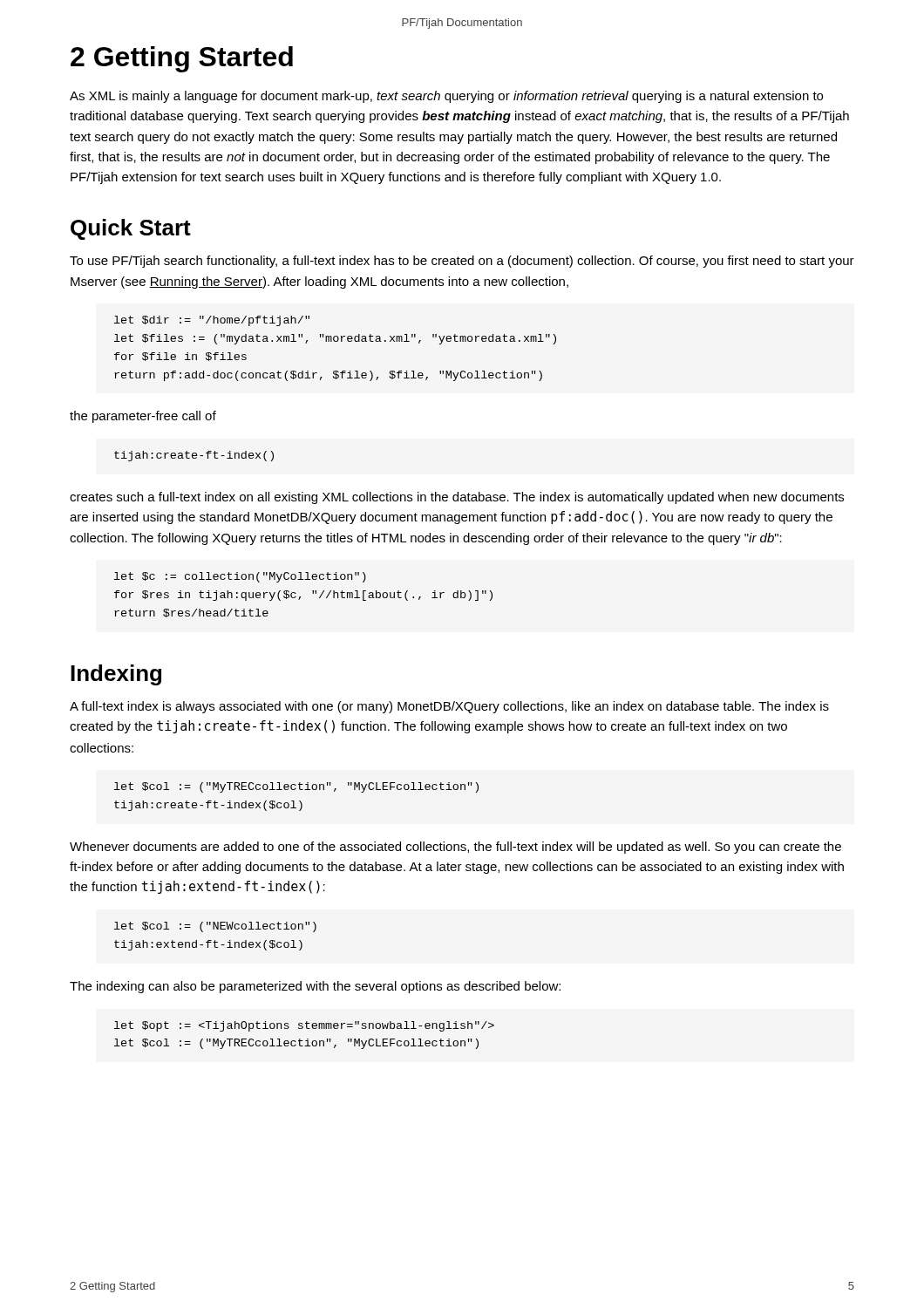Screen dimensions: 1308x924
Task: Click on the text containing "let $col := ("MyTRECcollection", "MyCLEFcollection") tijah:create-ft-index($col)"
Action: 475,797
